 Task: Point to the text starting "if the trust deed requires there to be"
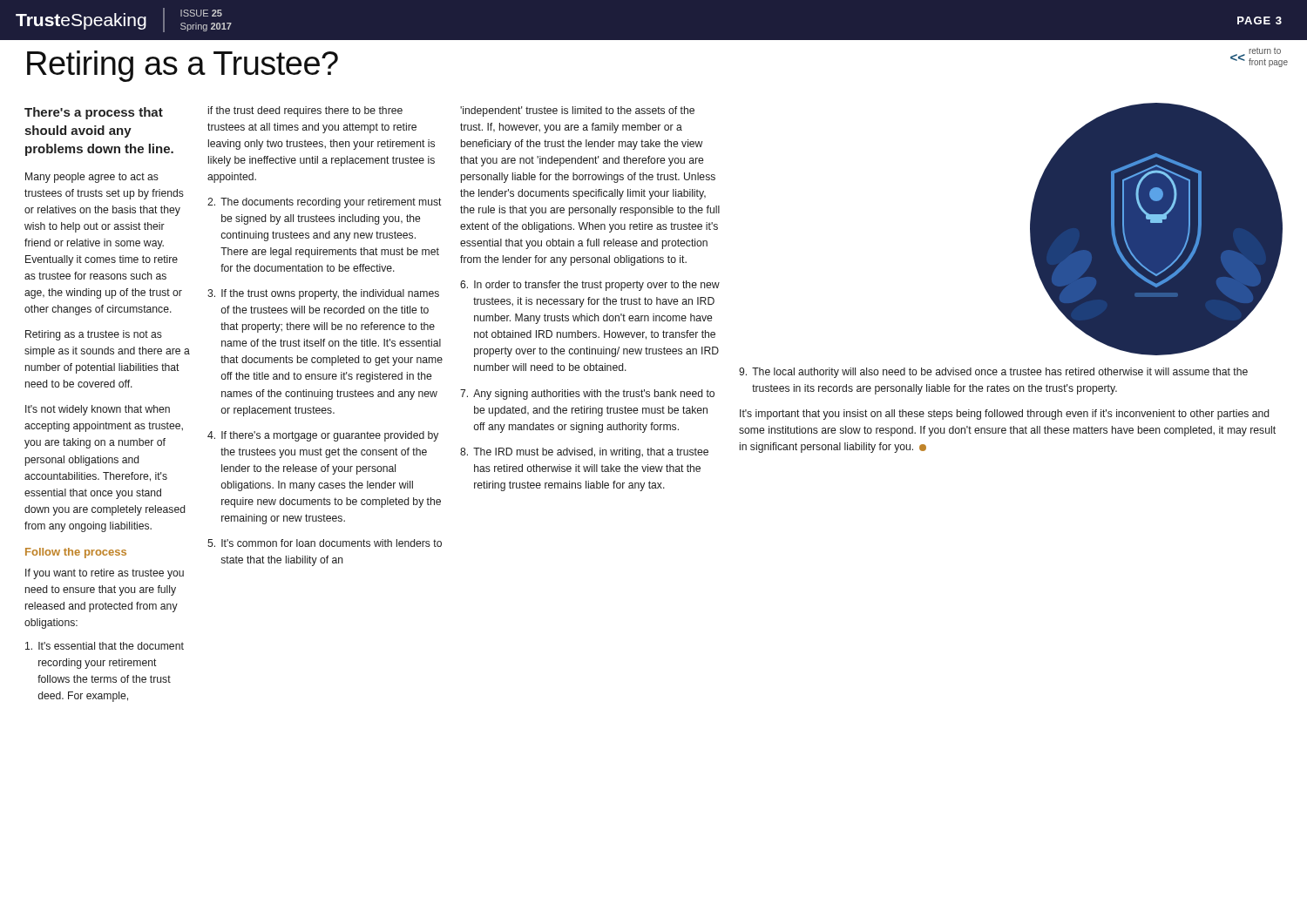(321, 144)
